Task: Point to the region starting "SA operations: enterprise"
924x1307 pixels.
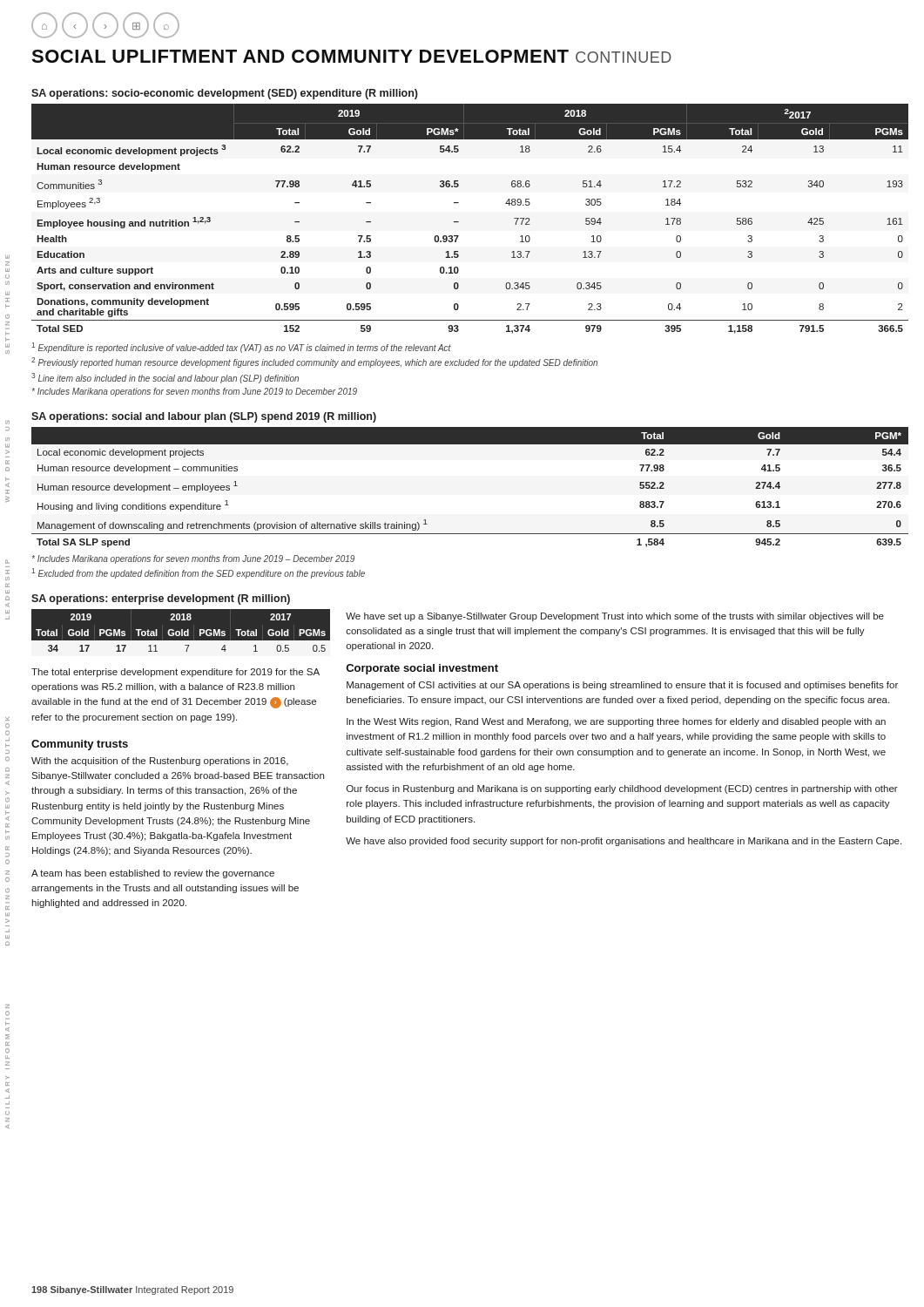Action: click(x=161, y=599)
